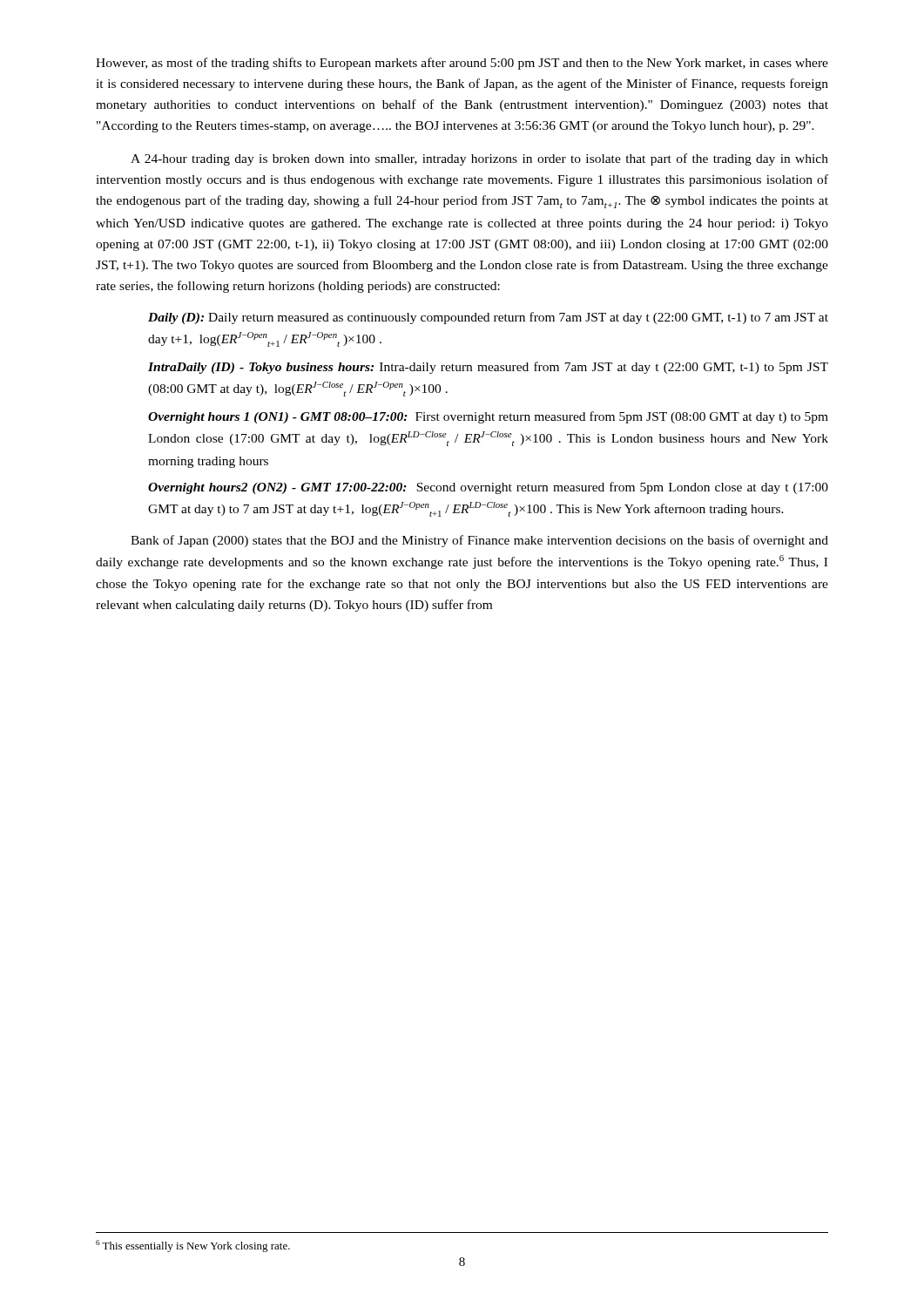Click on the region starting "IntraDaily (ID) -"

click(x=488, y=379)
